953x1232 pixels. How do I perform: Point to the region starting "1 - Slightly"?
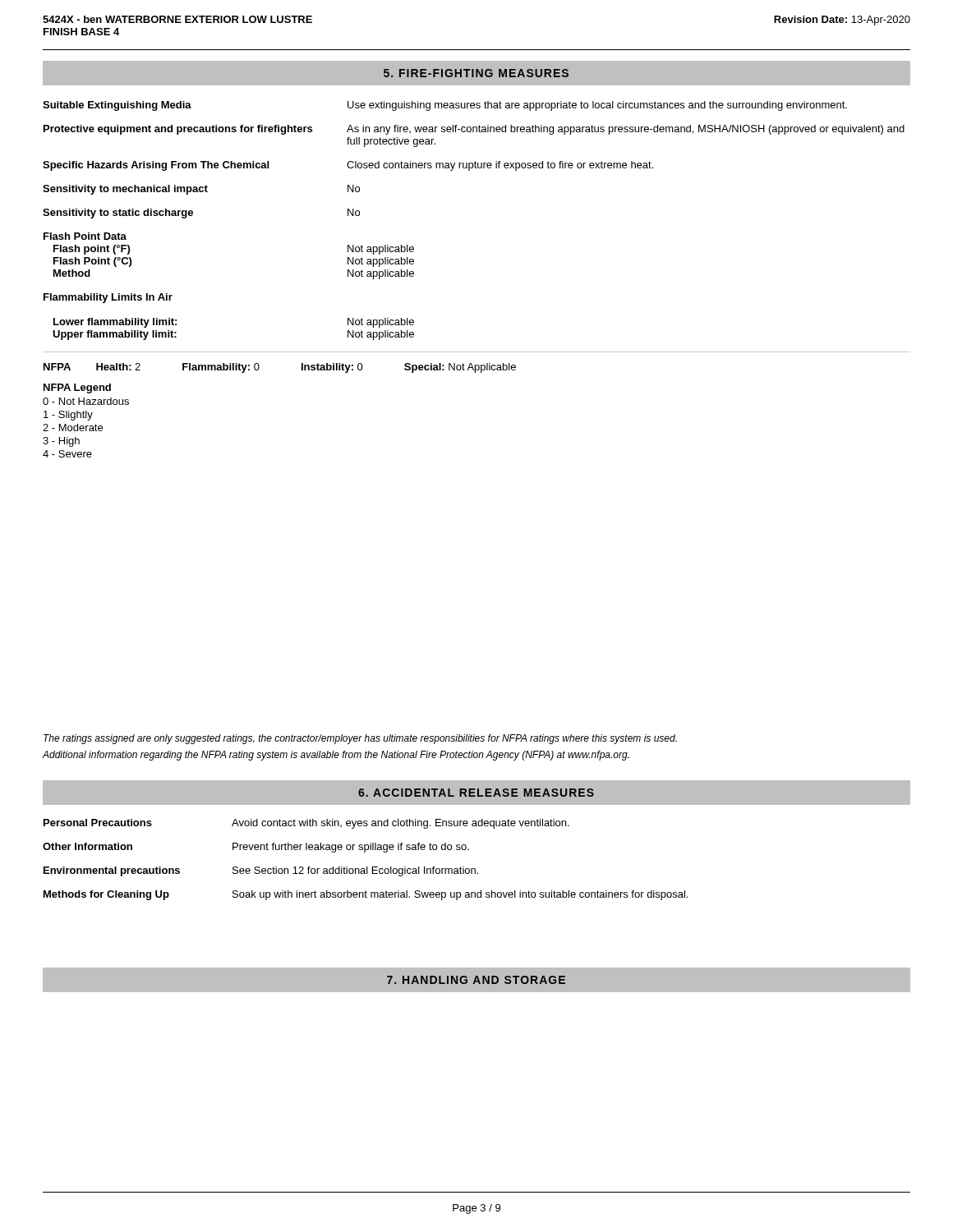[68, 414]
